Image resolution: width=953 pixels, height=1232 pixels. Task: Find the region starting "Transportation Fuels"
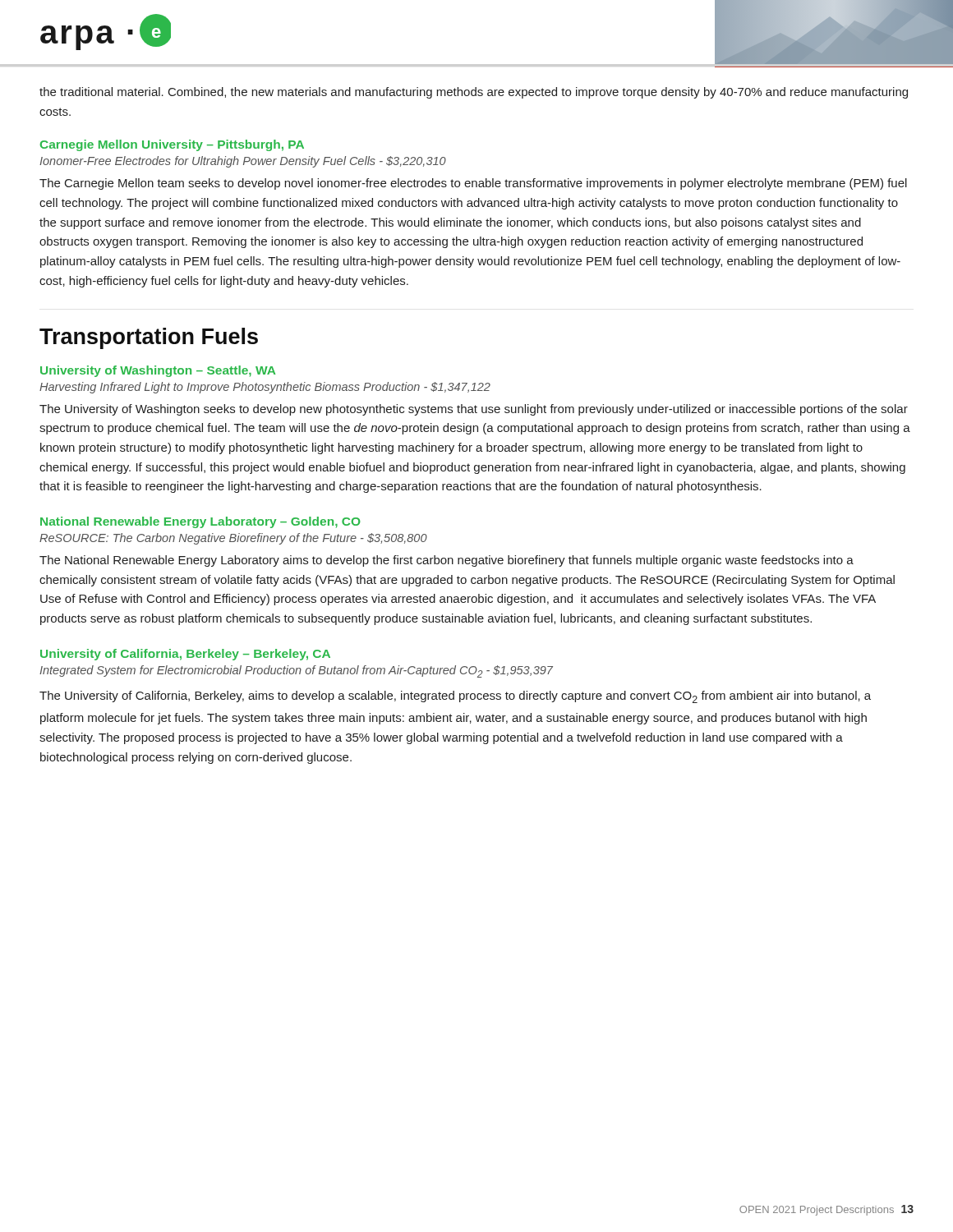tap(149, 336)
